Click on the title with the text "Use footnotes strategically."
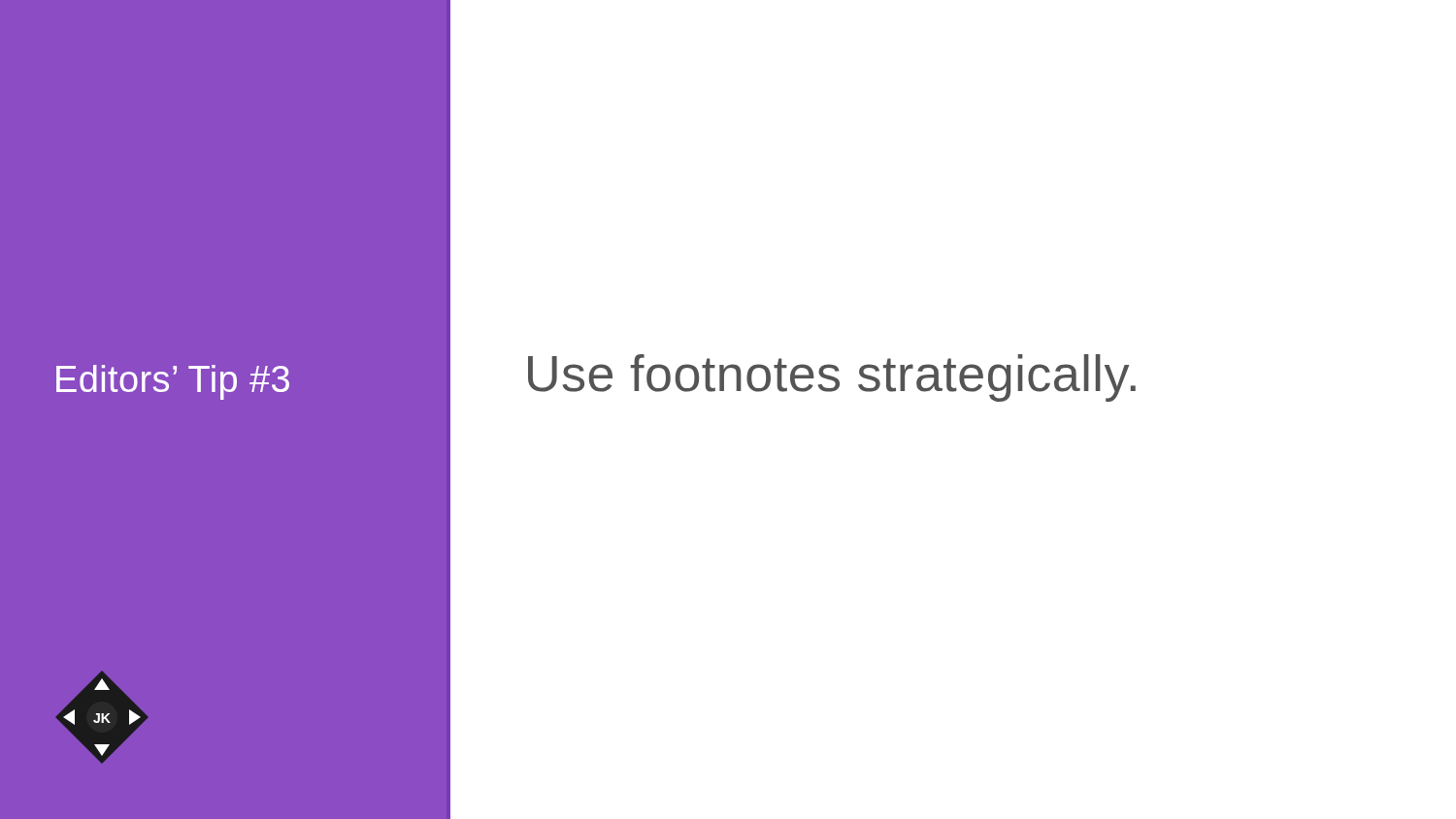The width and height of the screenshot is (1456, 819). click(x=832, y=374)
